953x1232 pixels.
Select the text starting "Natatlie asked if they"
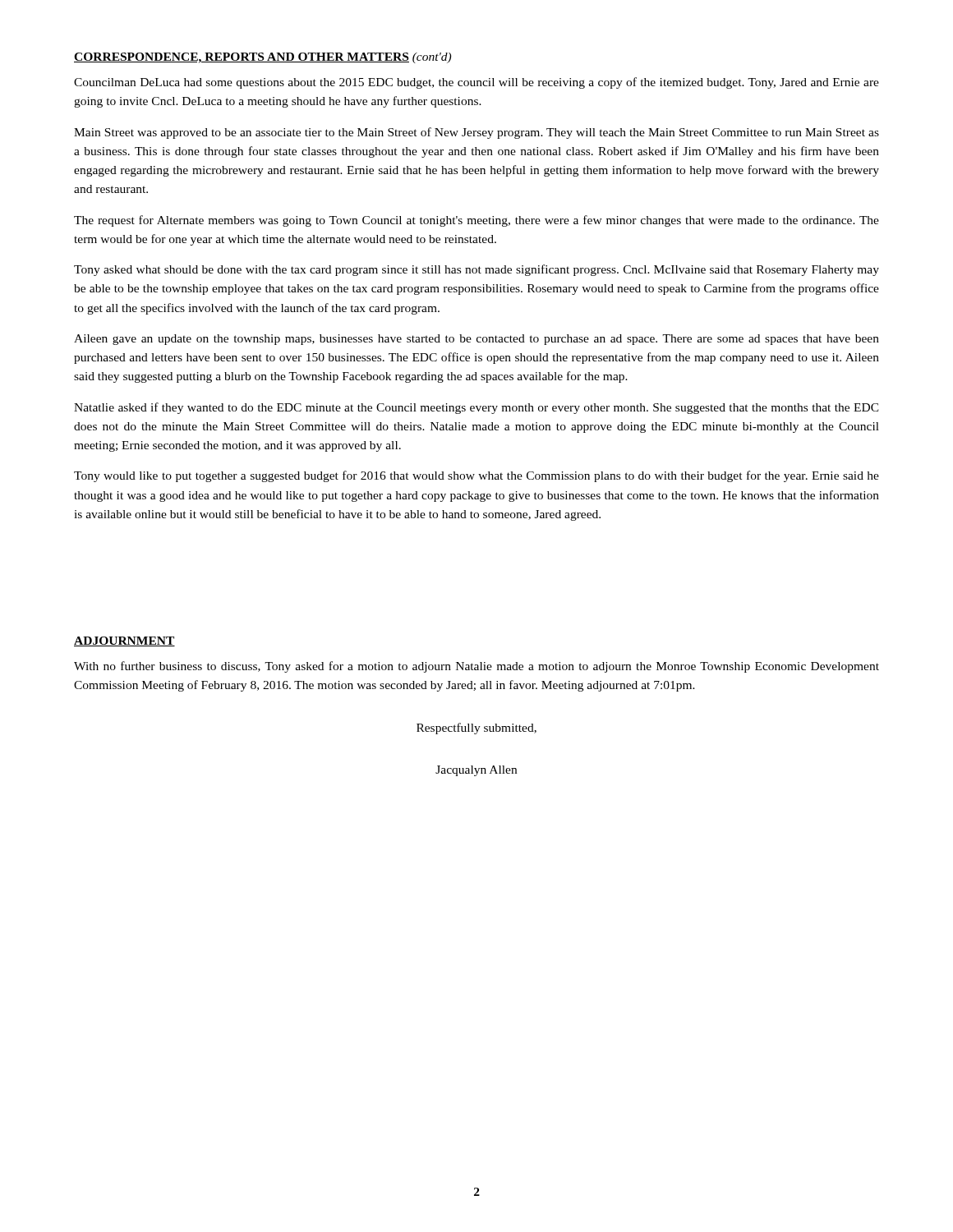click(x=476, y=426)
